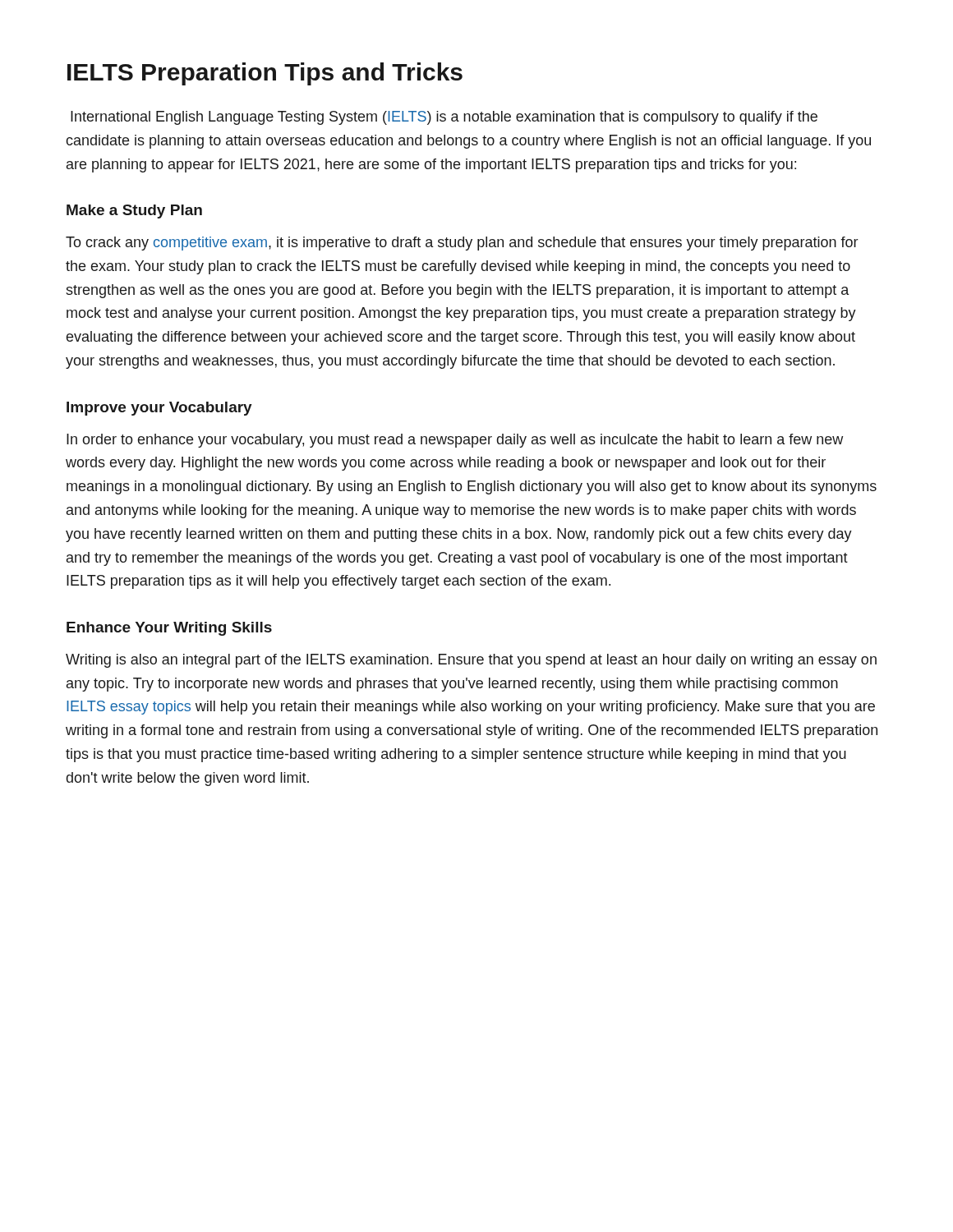953x1232 pixels.
Task: Click on the text starting "Make a Study Plan"
Action: coord(134,210)
